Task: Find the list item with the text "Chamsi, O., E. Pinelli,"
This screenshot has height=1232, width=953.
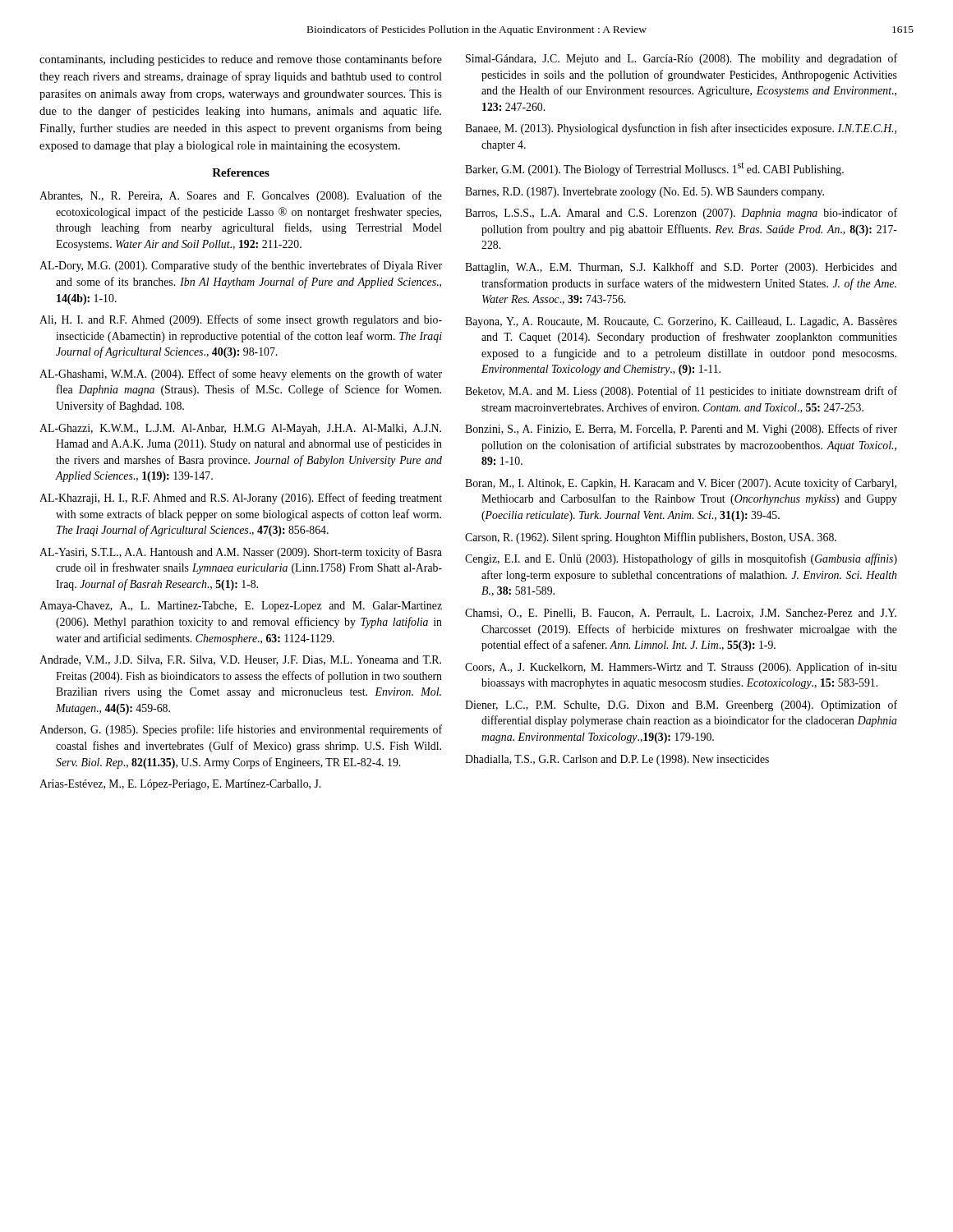Action: point(681,629)
